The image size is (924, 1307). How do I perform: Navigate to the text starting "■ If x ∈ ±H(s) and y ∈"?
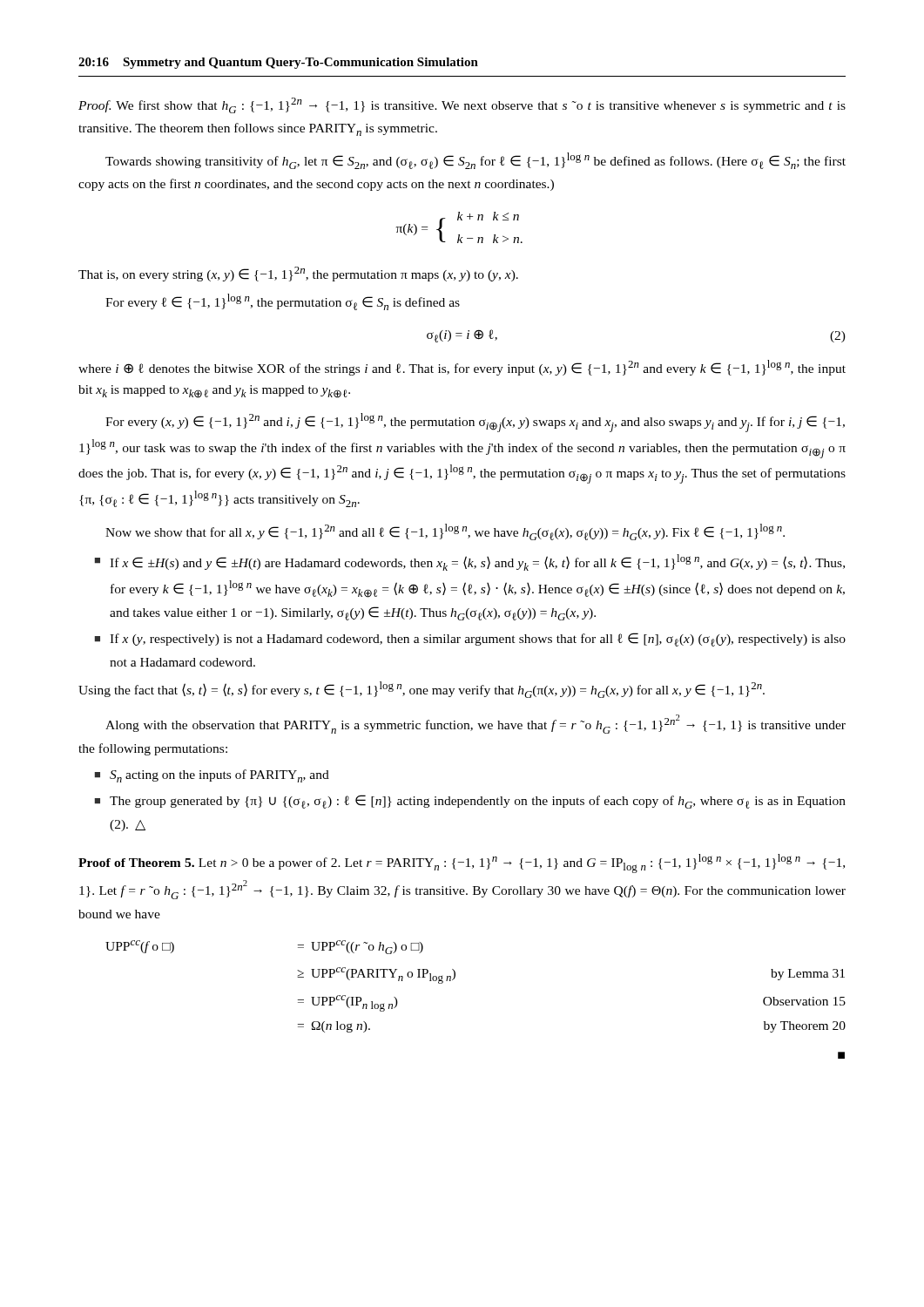point(470,587)
